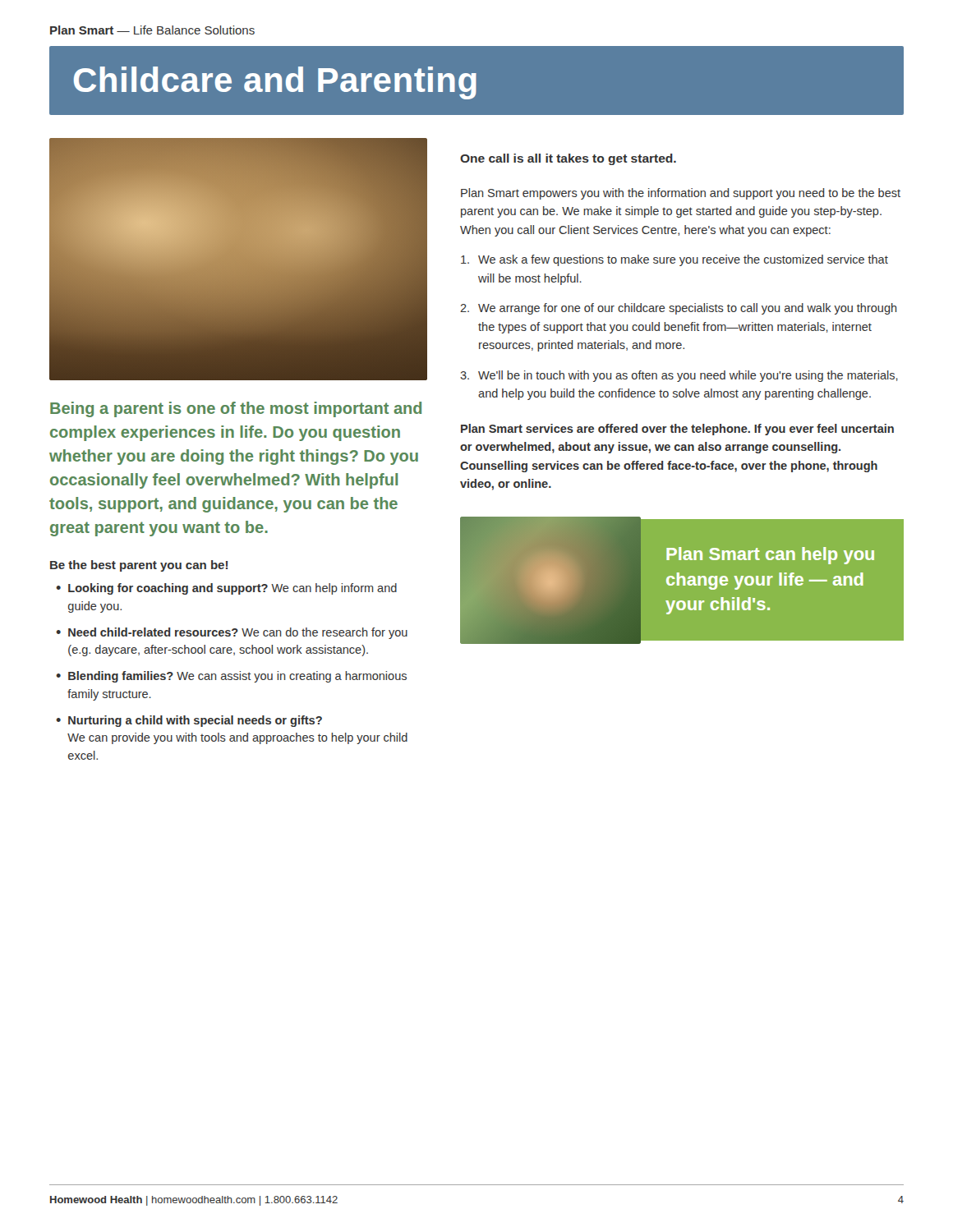This screenshot has height=1232, width=953.
Task: Navigate to the block starting "We ask a few questions to make"
Action: tap(682, 269)
